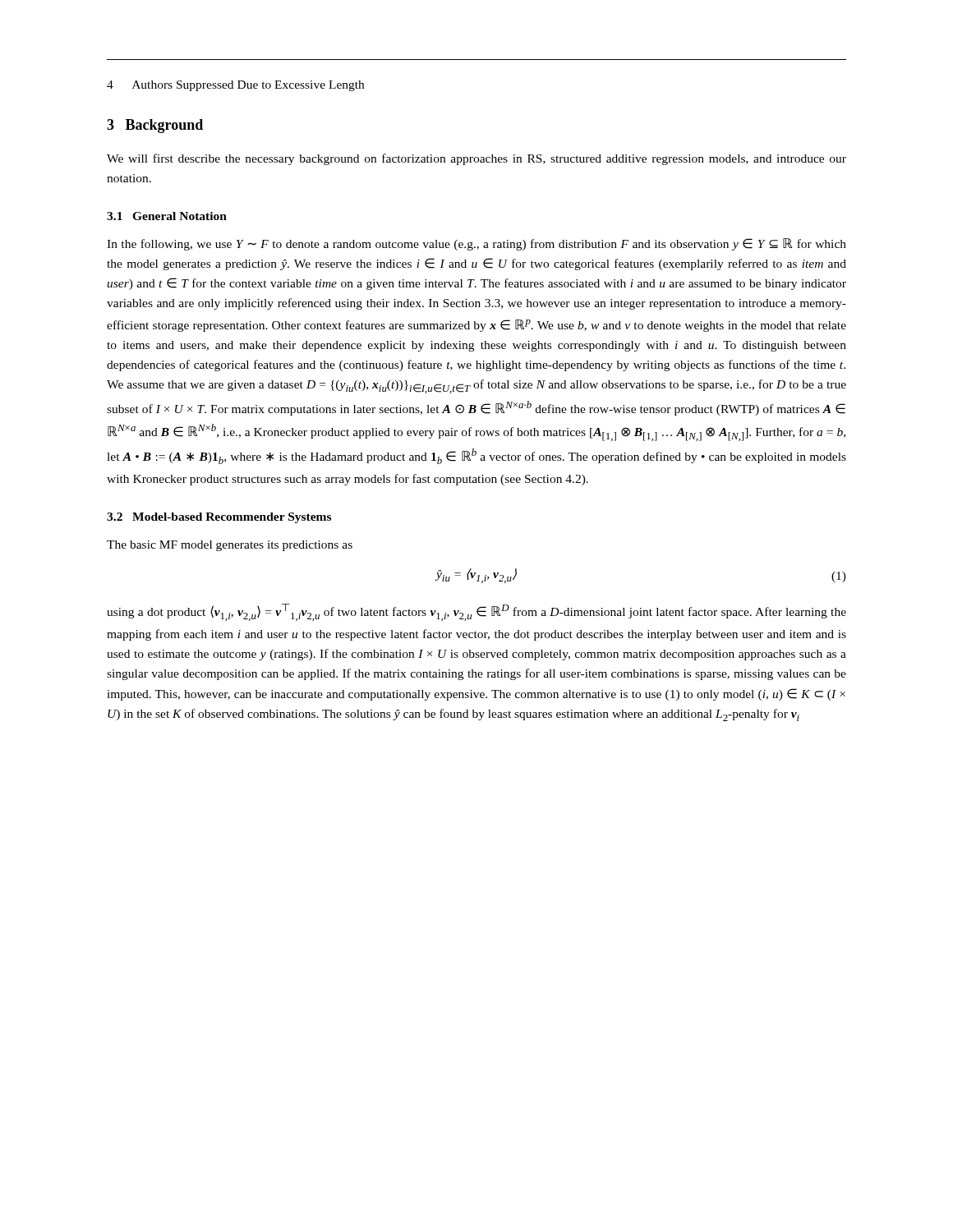Click the passage that begins "using a dot product ⟨v1,i, v2,u⟩ ="
This screenshot has width=953, height=1232.
pyautogui.click(x=476, y=663)
